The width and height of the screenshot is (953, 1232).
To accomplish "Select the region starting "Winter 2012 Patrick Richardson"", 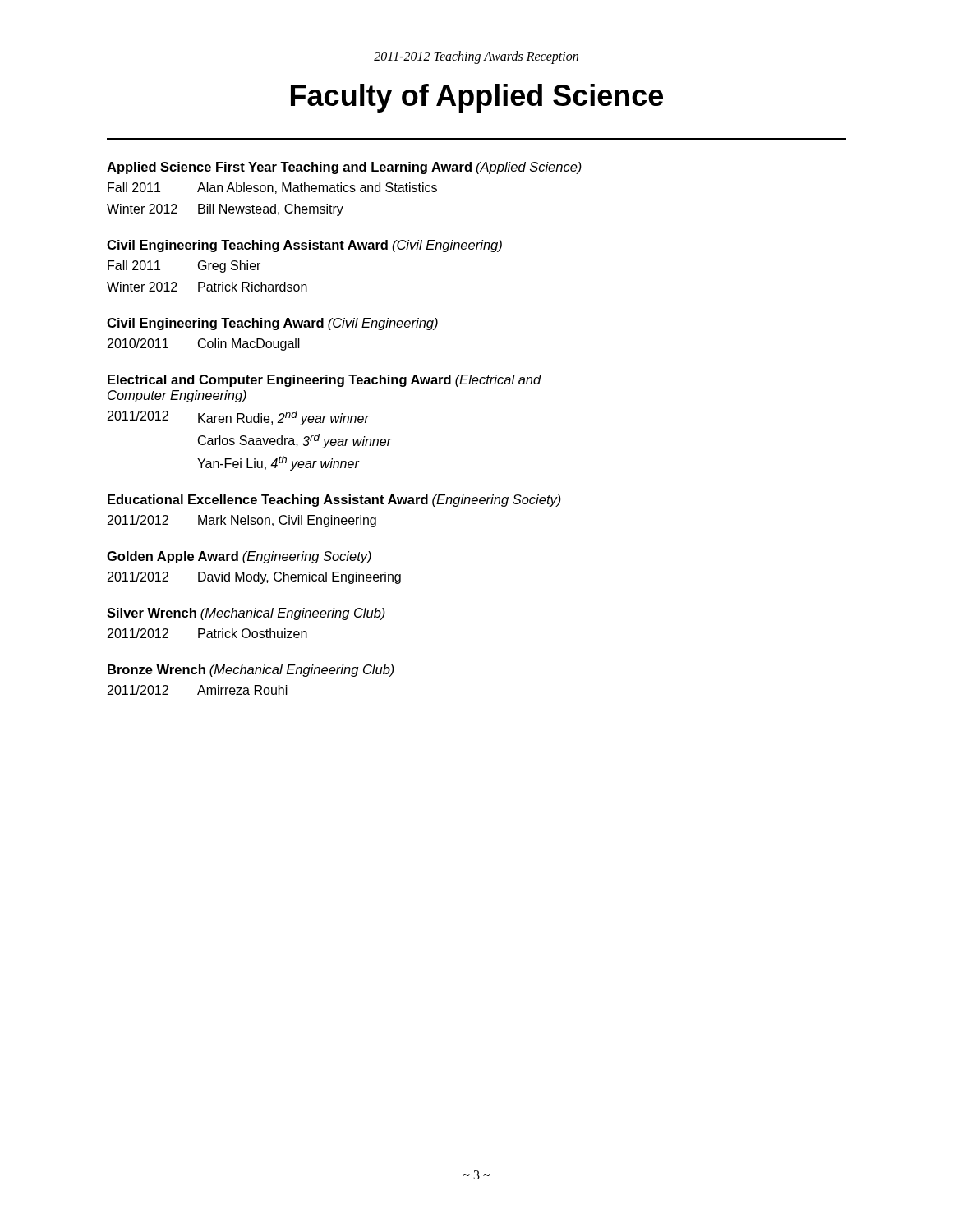I will [x=207, y=287].
